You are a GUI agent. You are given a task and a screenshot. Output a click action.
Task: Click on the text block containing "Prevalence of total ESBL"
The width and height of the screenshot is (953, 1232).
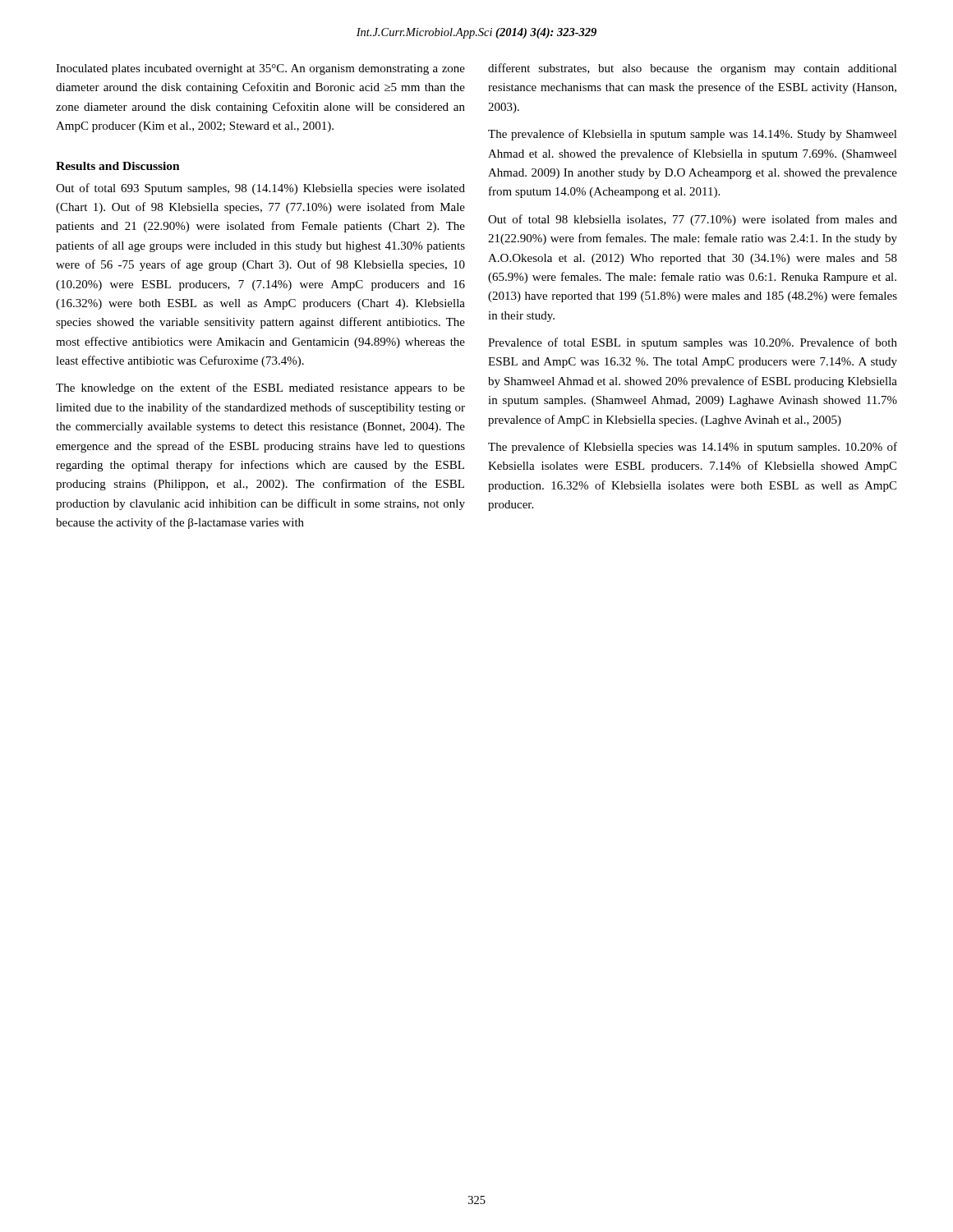point(693,381)
